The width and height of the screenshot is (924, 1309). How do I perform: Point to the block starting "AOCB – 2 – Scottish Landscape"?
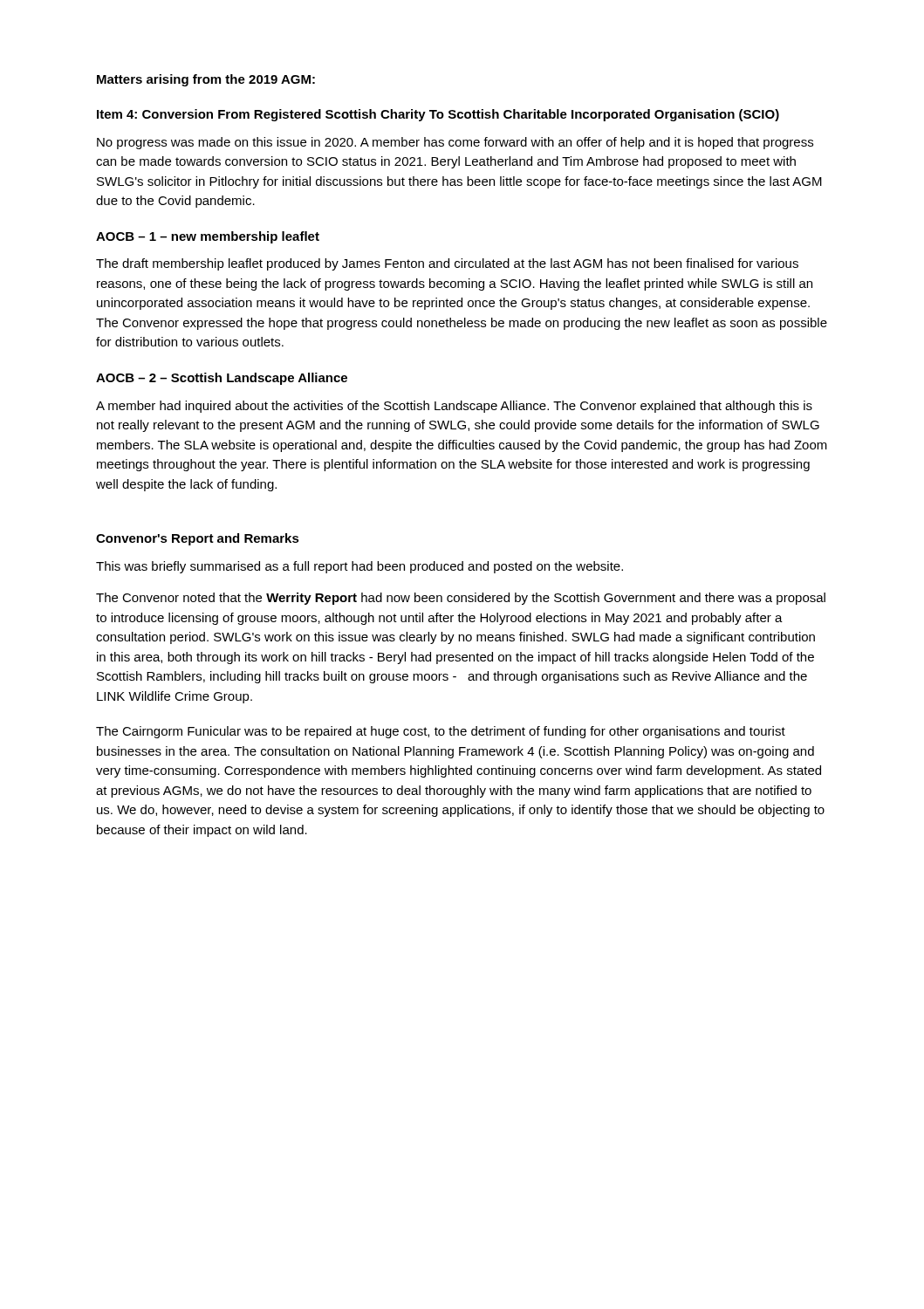(222, 377)
